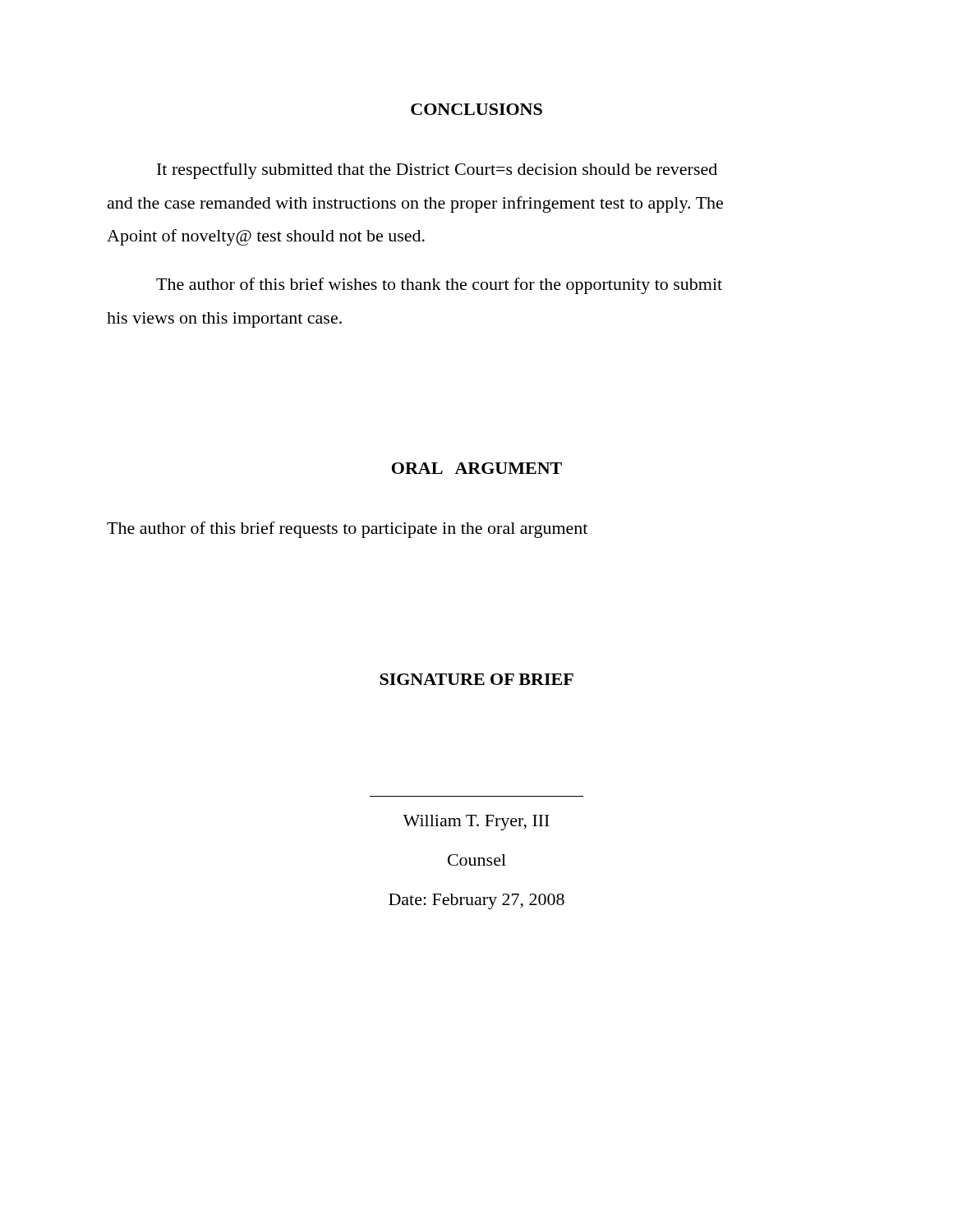Point to the block starting "ORAL ARGUMENT"

[476, 468]
